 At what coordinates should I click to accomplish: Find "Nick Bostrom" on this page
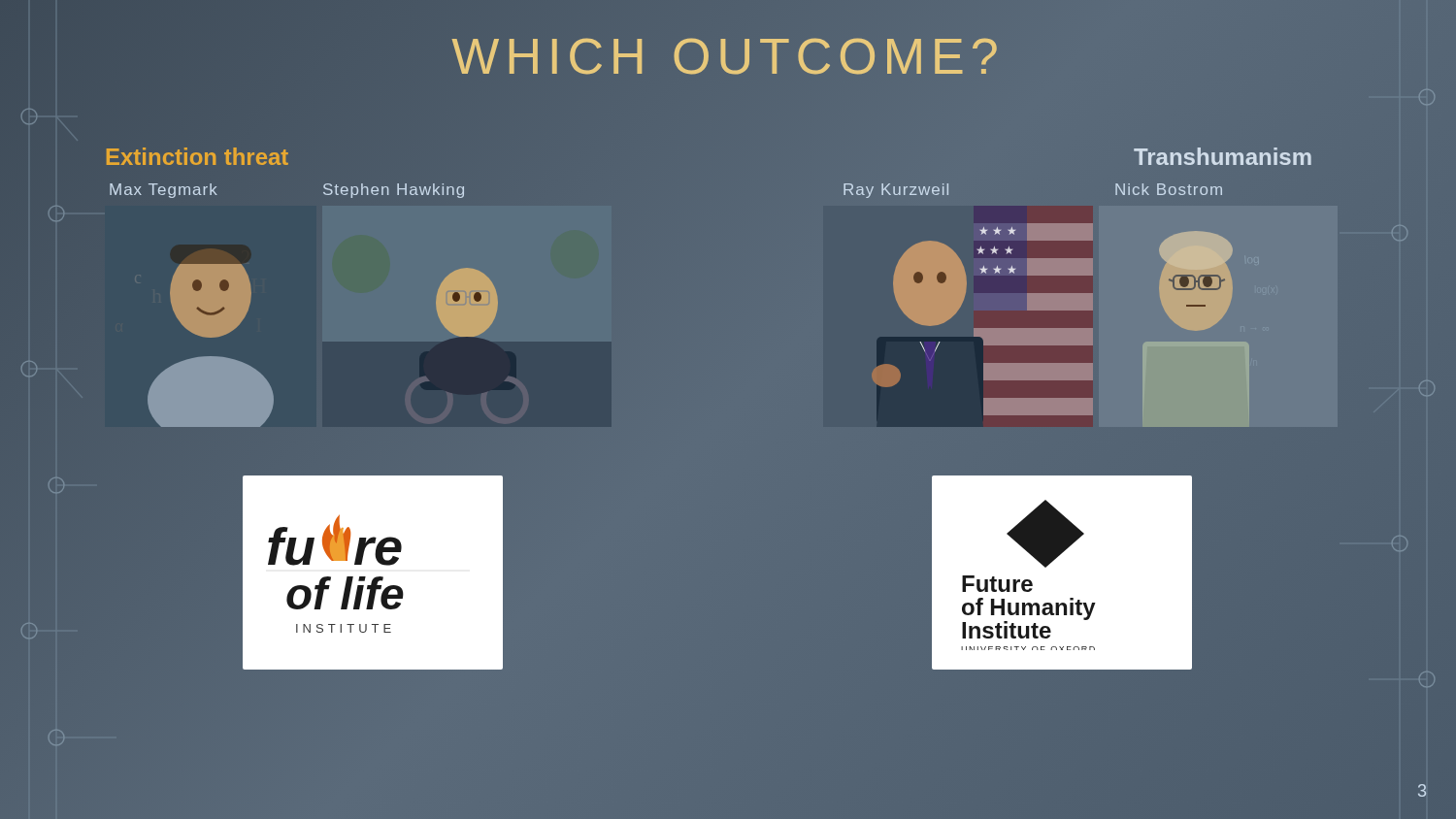pos(1169,190)
